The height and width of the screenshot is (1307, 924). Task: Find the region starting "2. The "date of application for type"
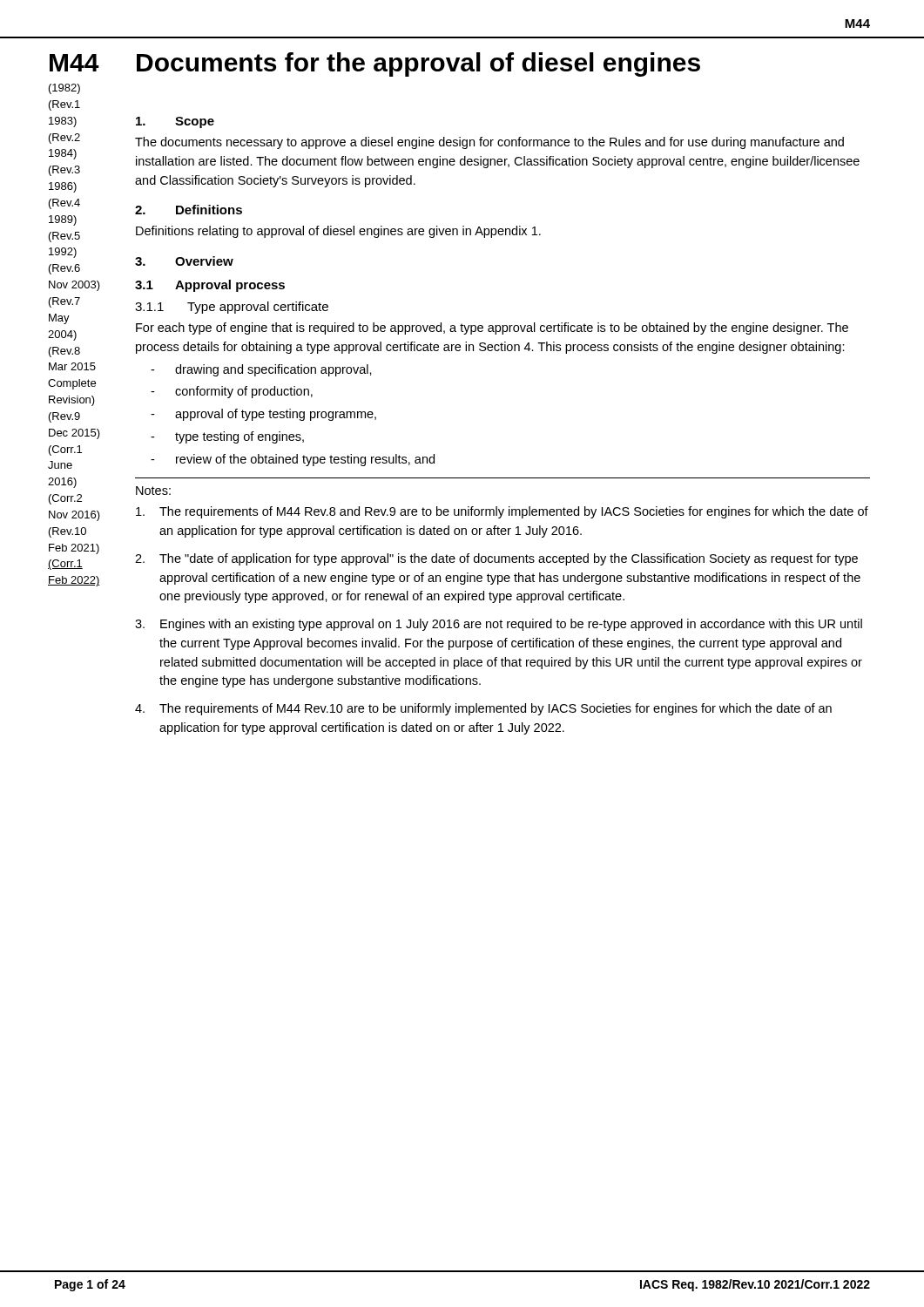pyautogui.click(x=503, y=578)
